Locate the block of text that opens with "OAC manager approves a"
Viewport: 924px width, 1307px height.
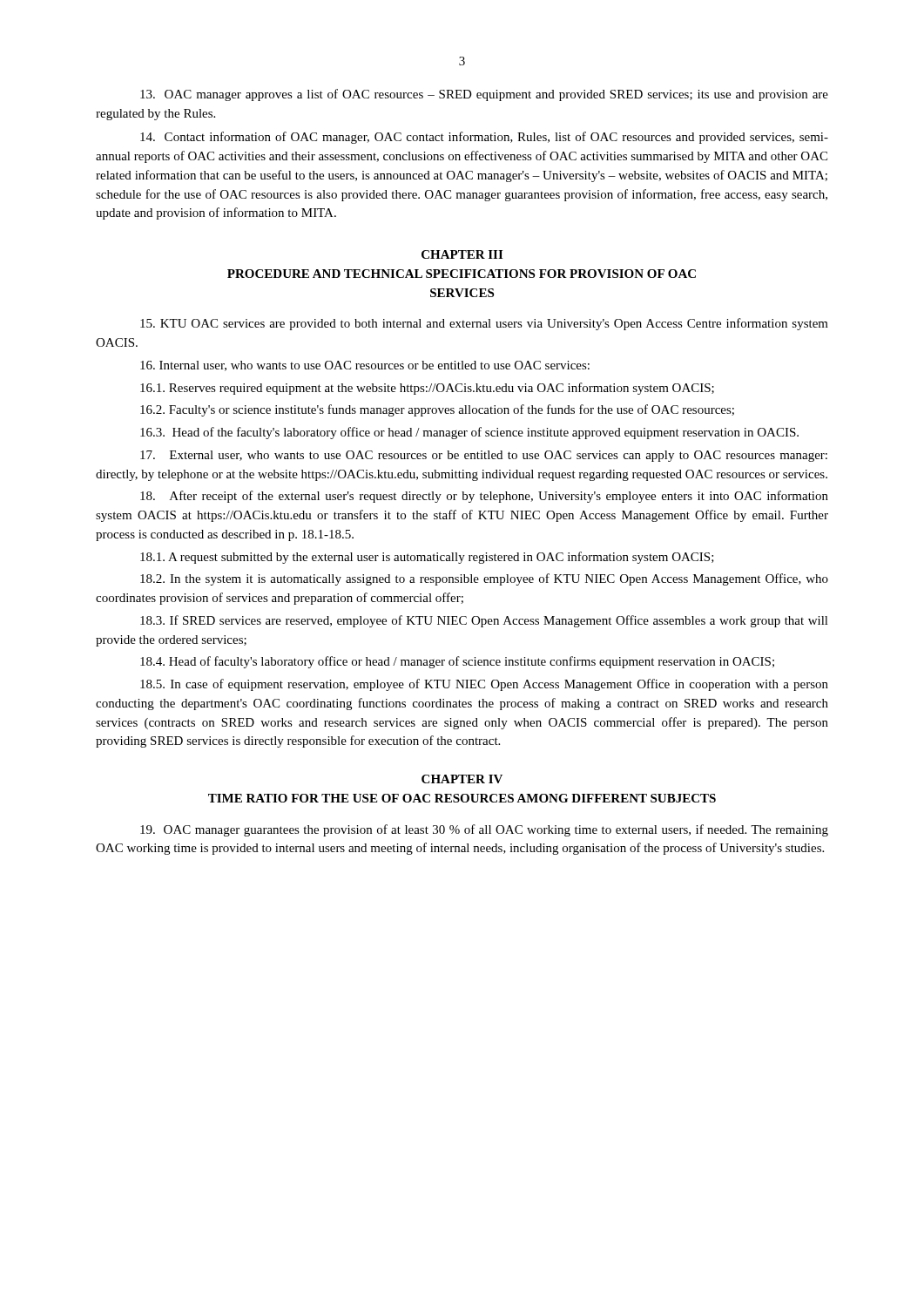tap(462, 104)
